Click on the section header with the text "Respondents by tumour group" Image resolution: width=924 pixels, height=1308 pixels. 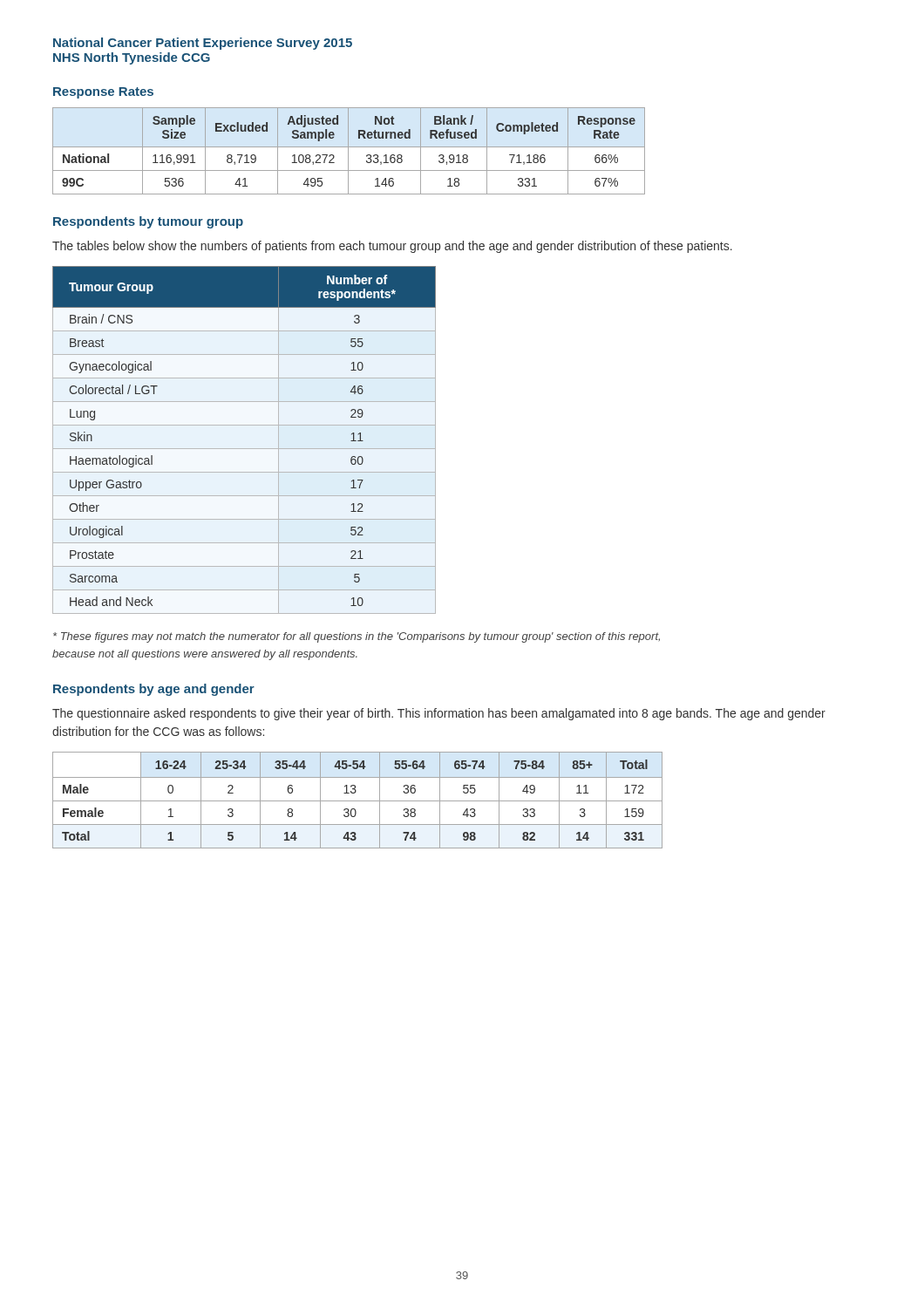click(x=148, y=221)
